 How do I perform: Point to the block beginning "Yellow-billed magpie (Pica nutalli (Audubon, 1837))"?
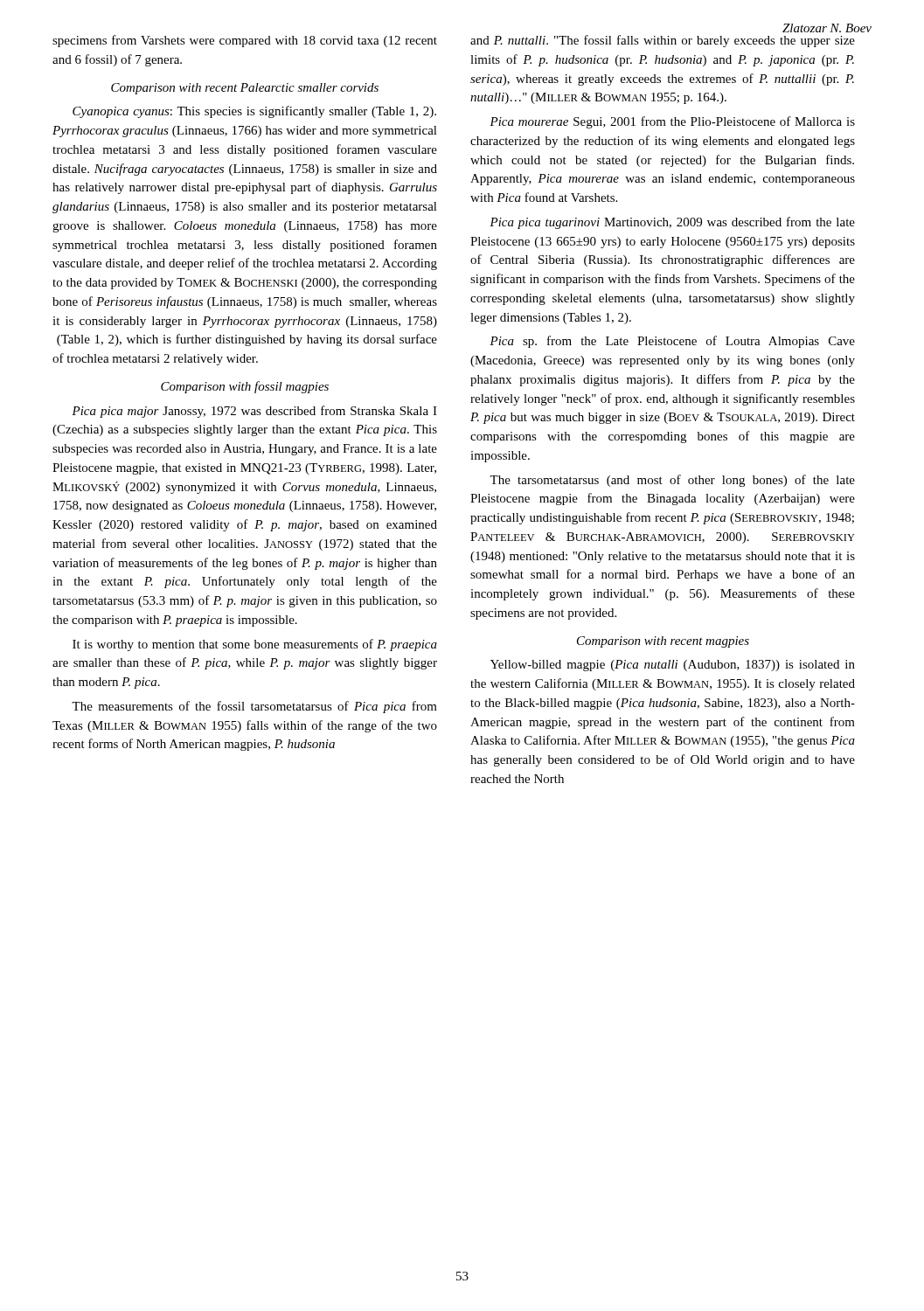click(663, 722)
